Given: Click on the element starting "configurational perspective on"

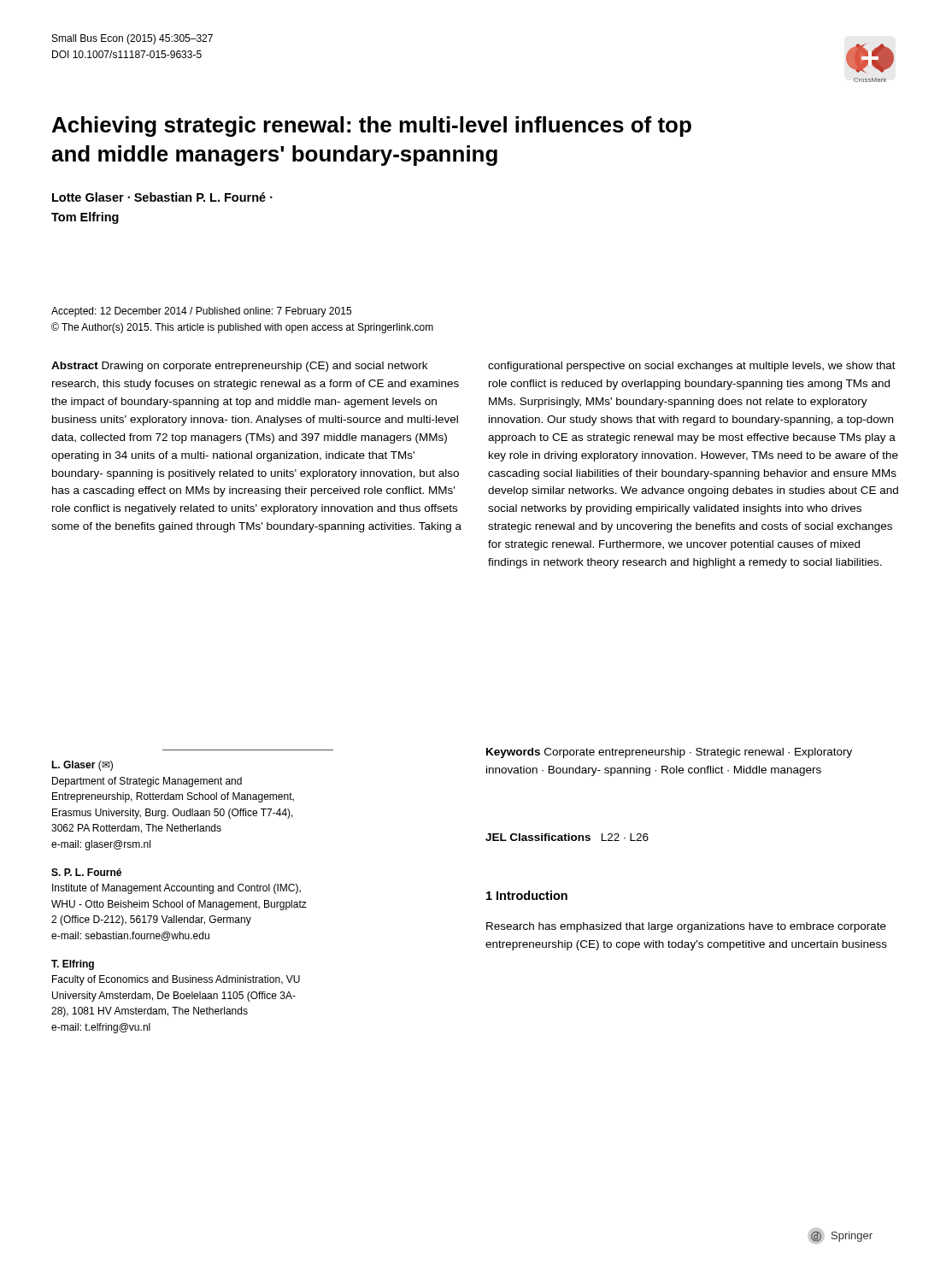Looking at the screenshot, I should click(693, 464).
